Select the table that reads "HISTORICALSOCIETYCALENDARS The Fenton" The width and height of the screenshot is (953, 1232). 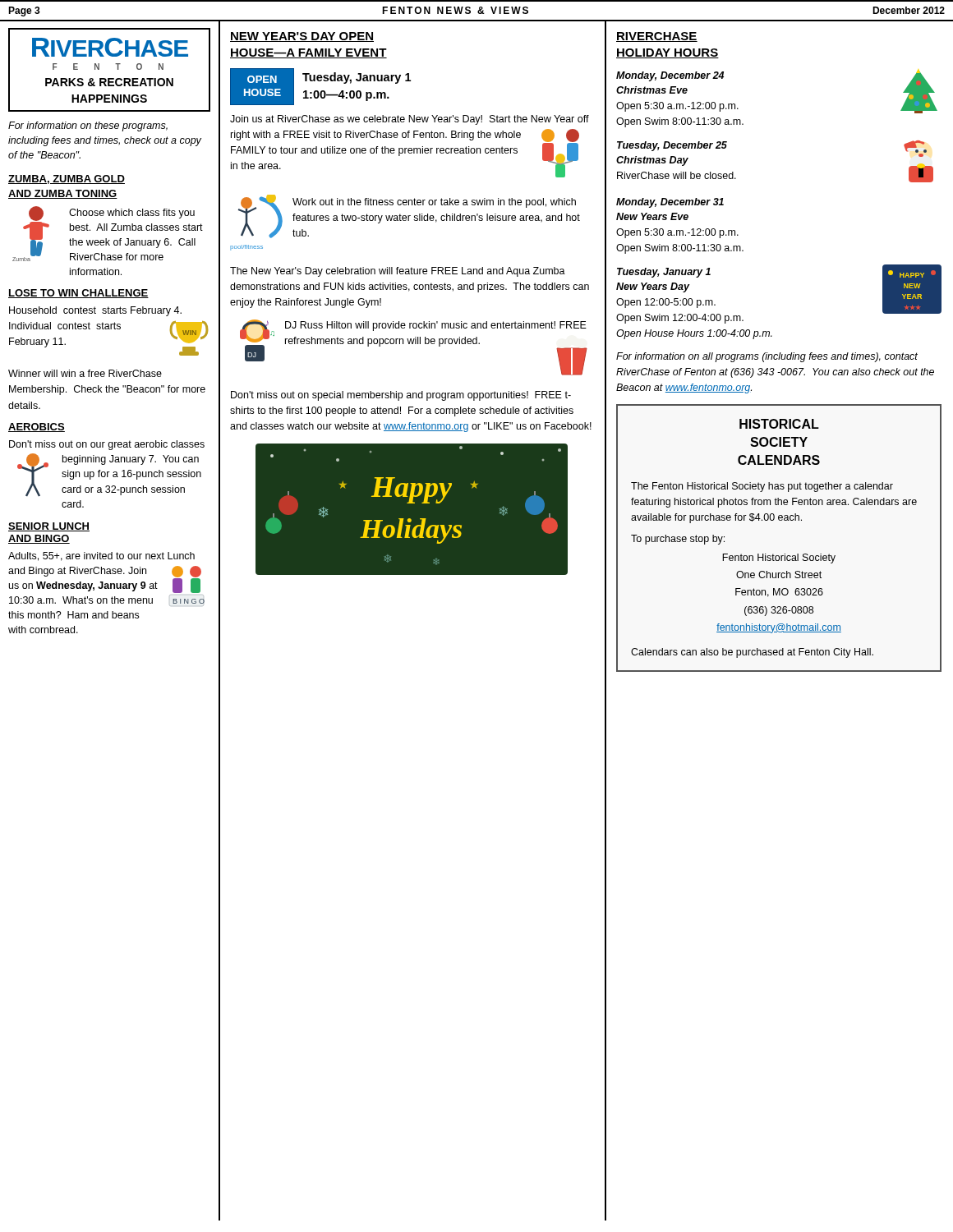click(779, 538)
